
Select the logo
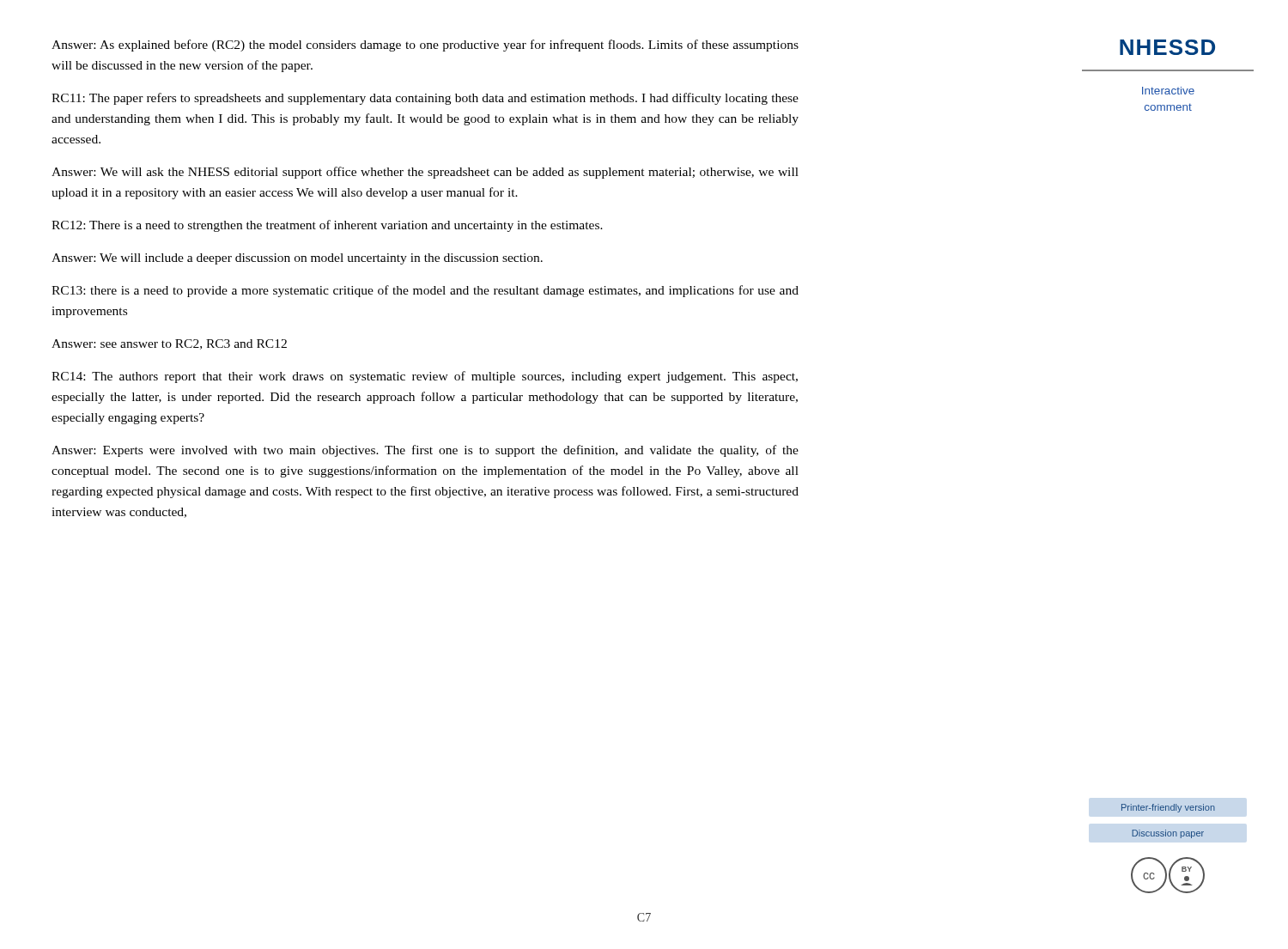1168,877
